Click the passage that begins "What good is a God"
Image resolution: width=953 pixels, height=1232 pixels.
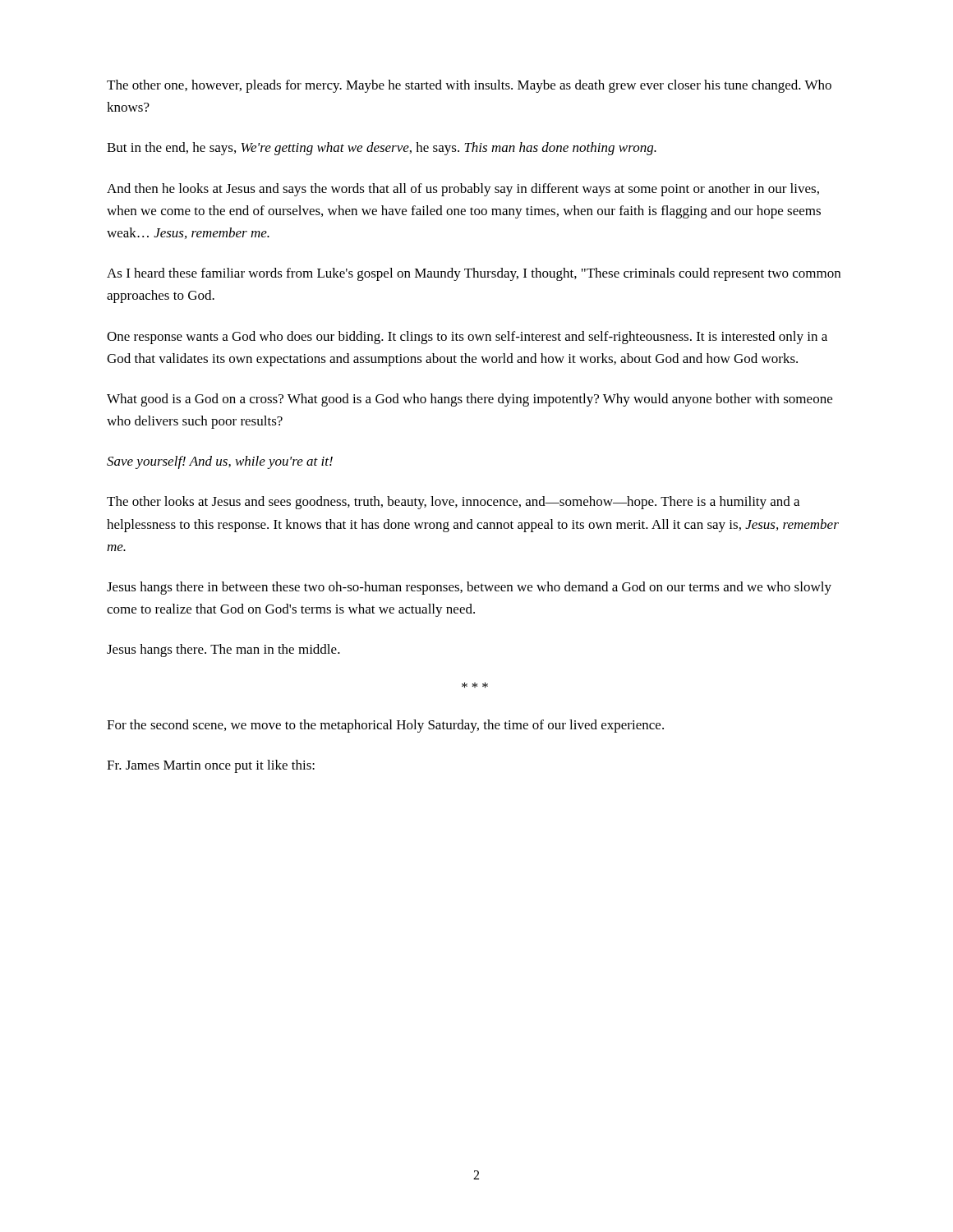pos(470,410)
